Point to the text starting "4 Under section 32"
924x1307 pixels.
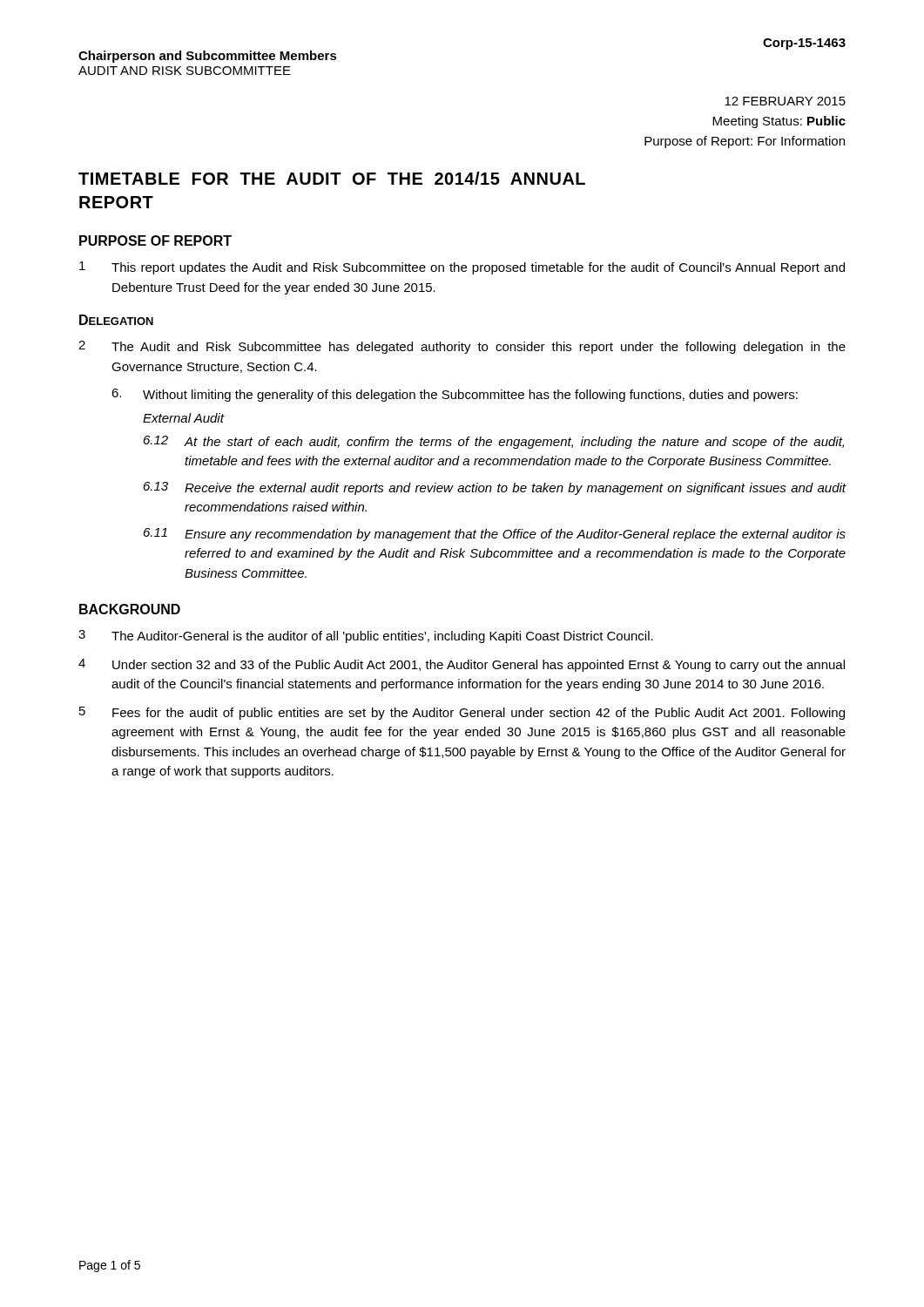(462, 674)
